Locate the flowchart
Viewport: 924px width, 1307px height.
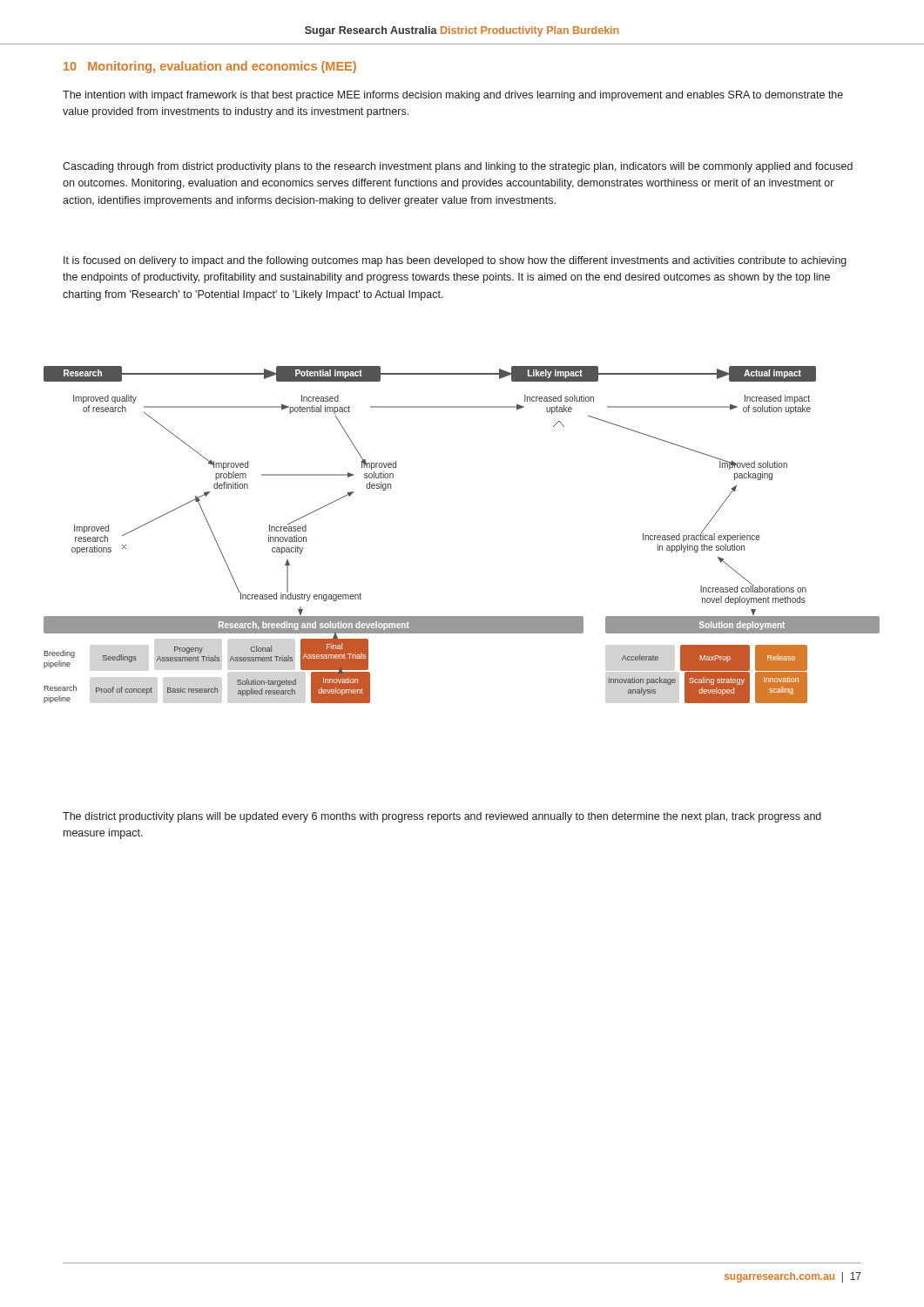(462, 579)
